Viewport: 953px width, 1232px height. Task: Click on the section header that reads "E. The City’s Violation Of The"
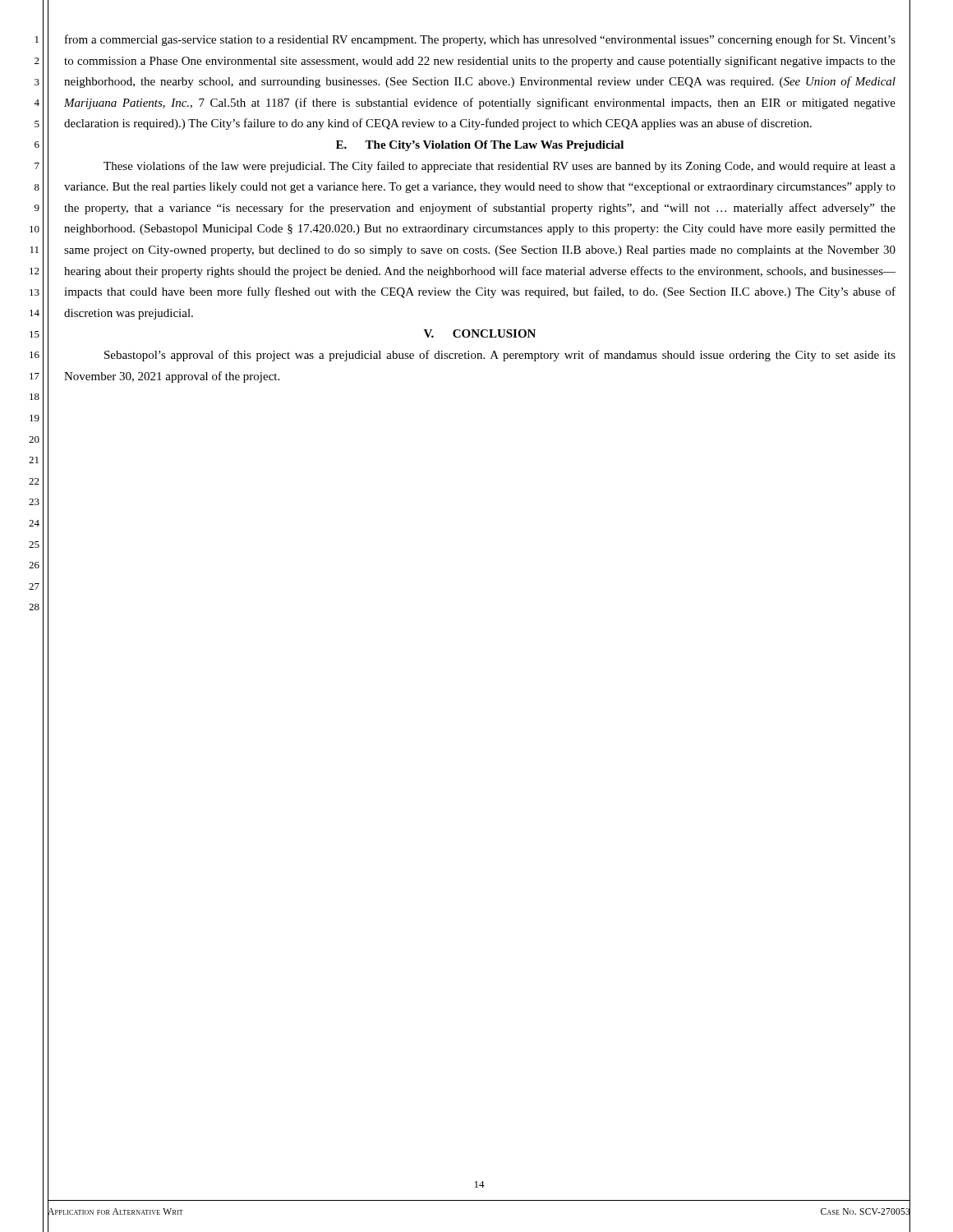tap(480, 145)
